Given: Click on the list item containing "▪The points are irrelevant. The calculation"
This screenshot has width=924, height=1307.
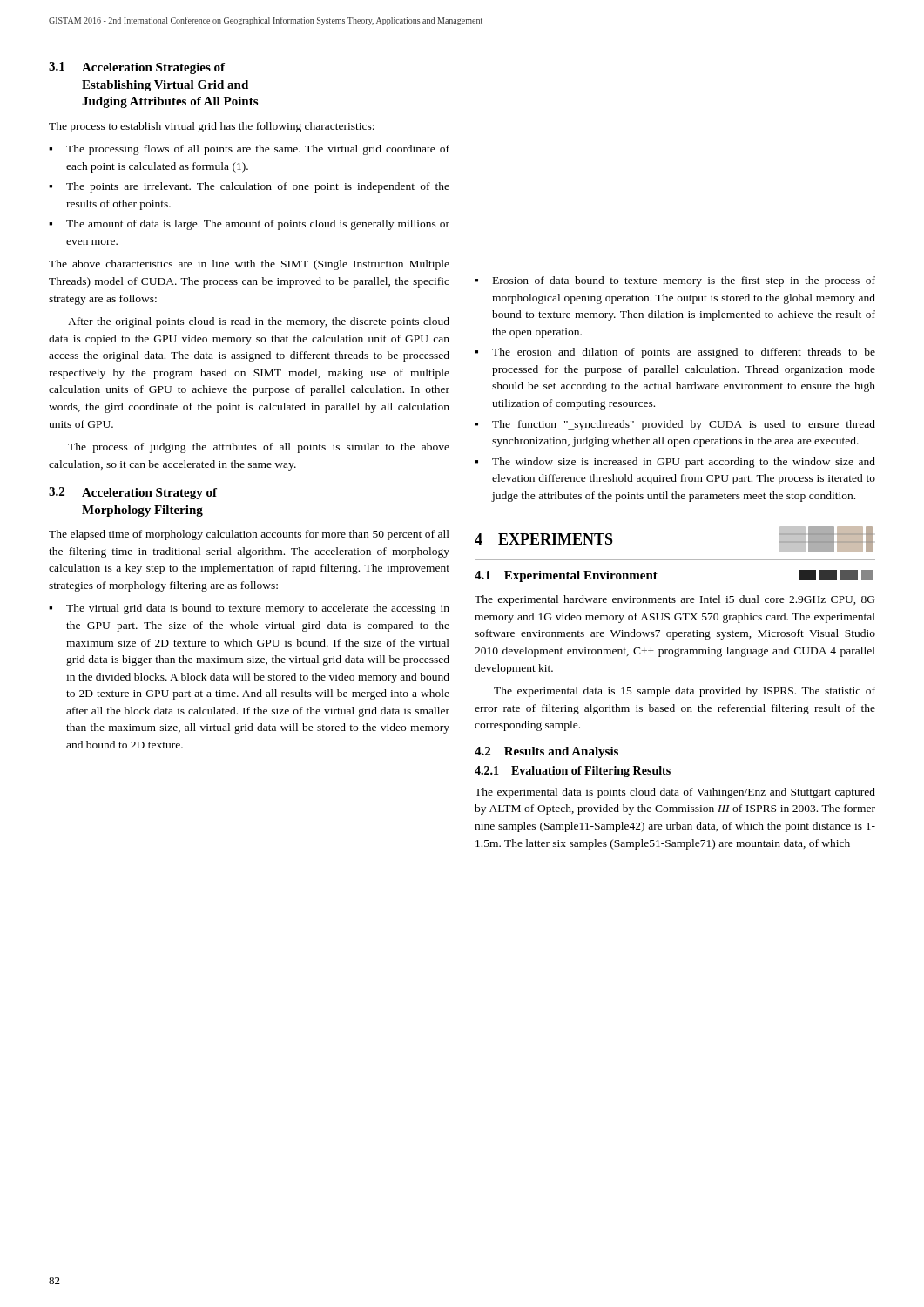Looking at the screenshot, I should tap(249, 195).
